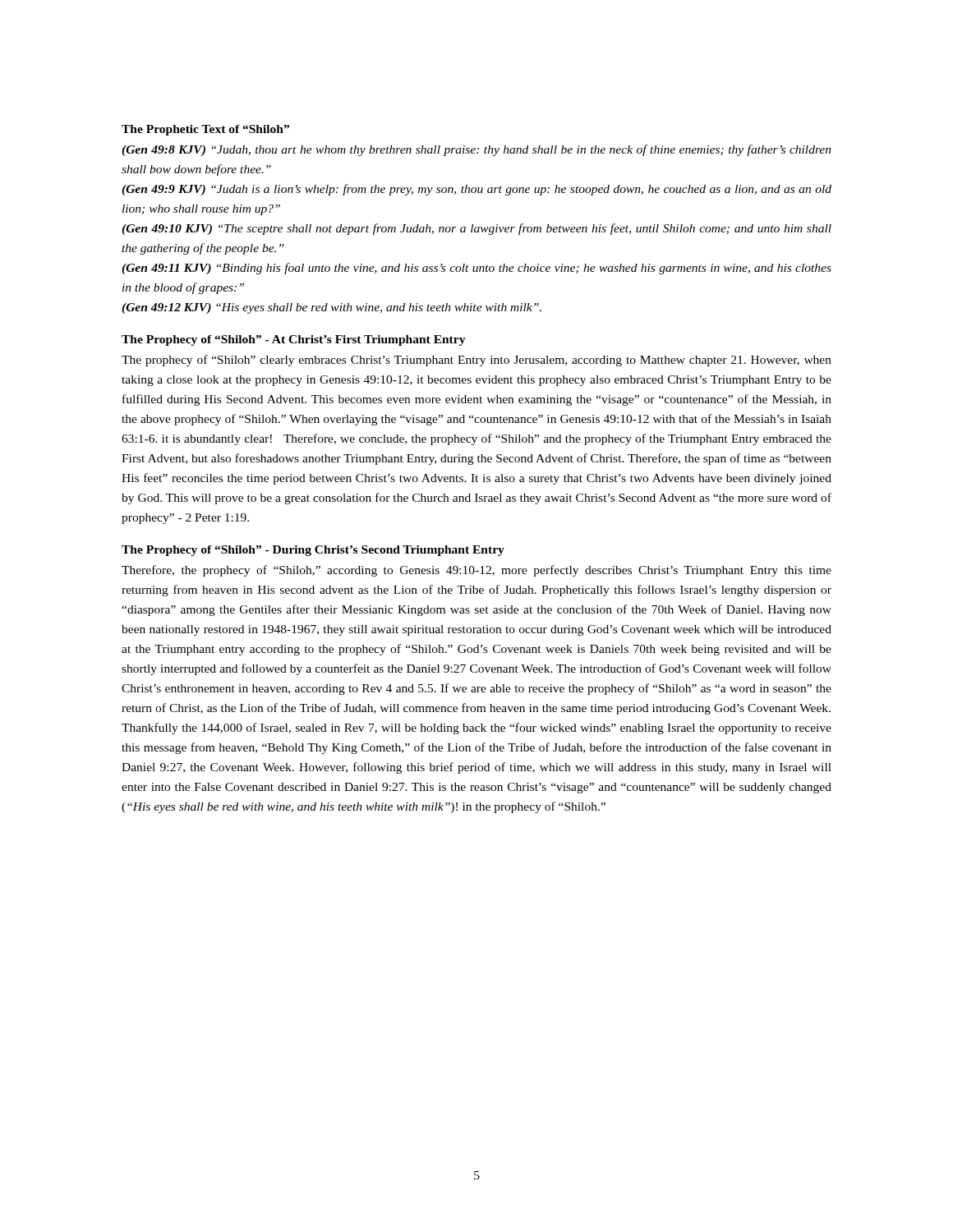The image size is (953, 1232).
Task: Select the element starting "(Gen 49:8 KJV) “Judah,"
Action: click(476, 228)
